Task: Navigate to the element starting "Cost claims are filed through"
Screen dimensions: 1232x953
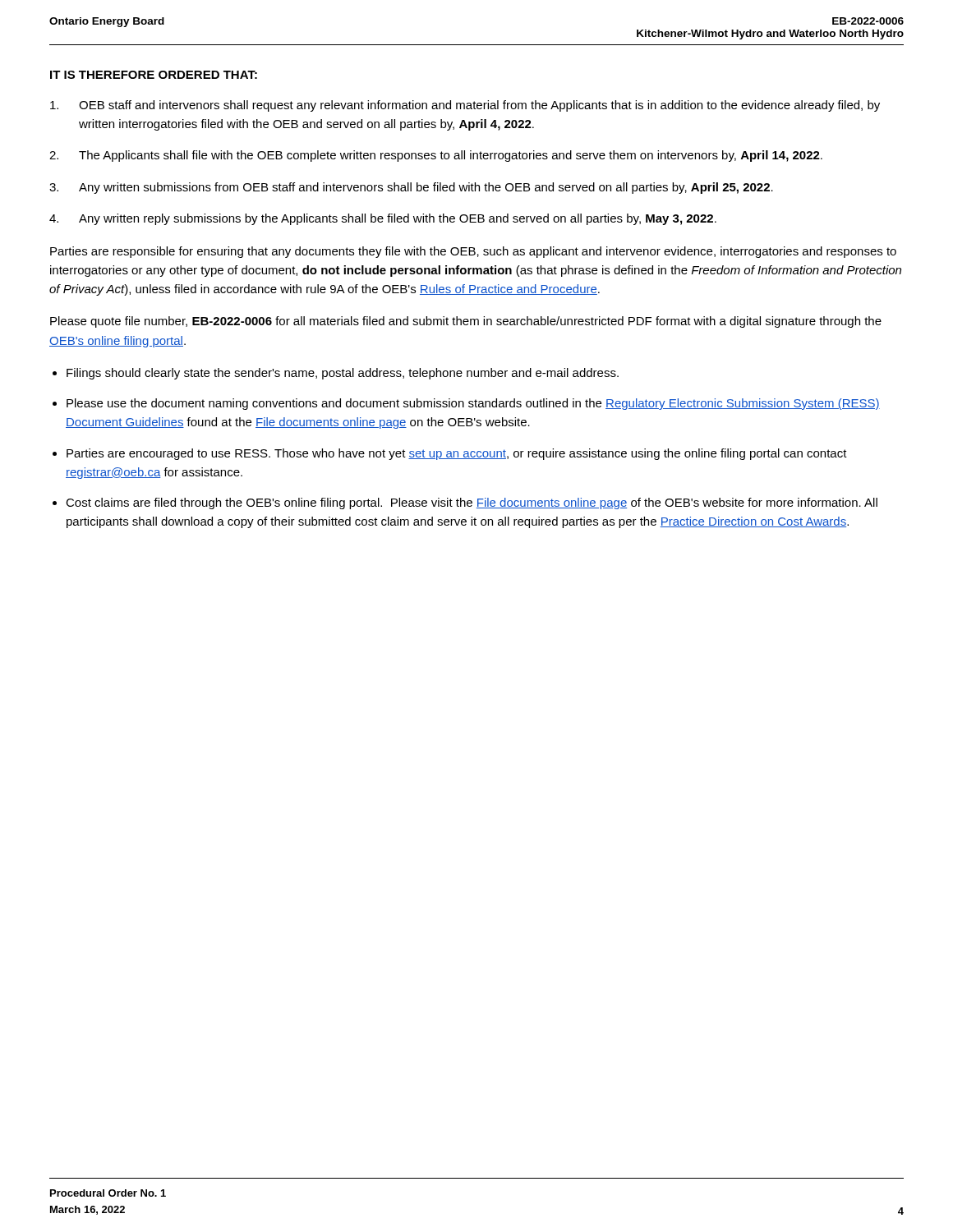Action: (472, 512)
